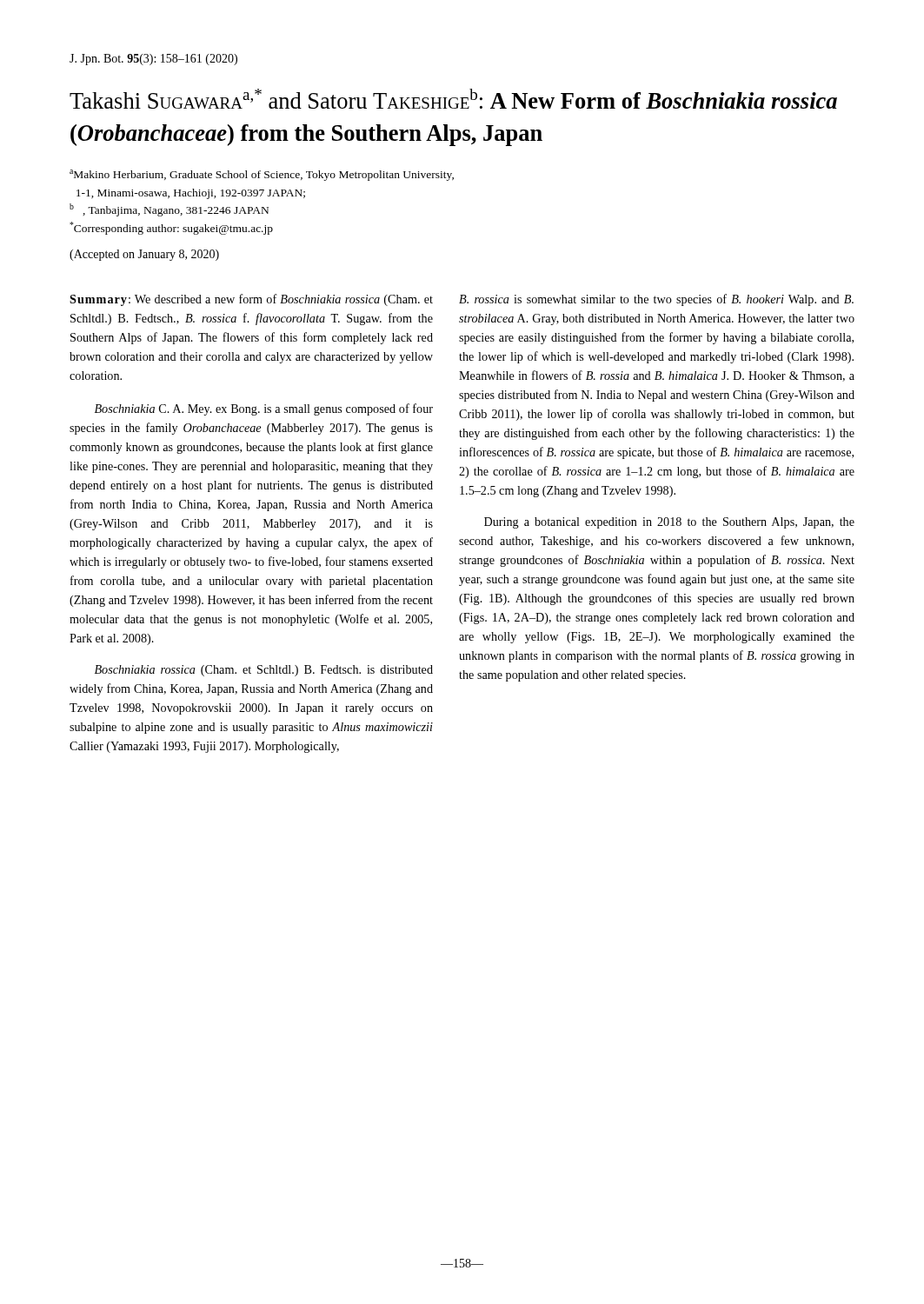Image resolution: width=924 pixels, height=1304 pixels.
Task: Point to the block beginning "Summary: We described"
Action: coord(251,337)
